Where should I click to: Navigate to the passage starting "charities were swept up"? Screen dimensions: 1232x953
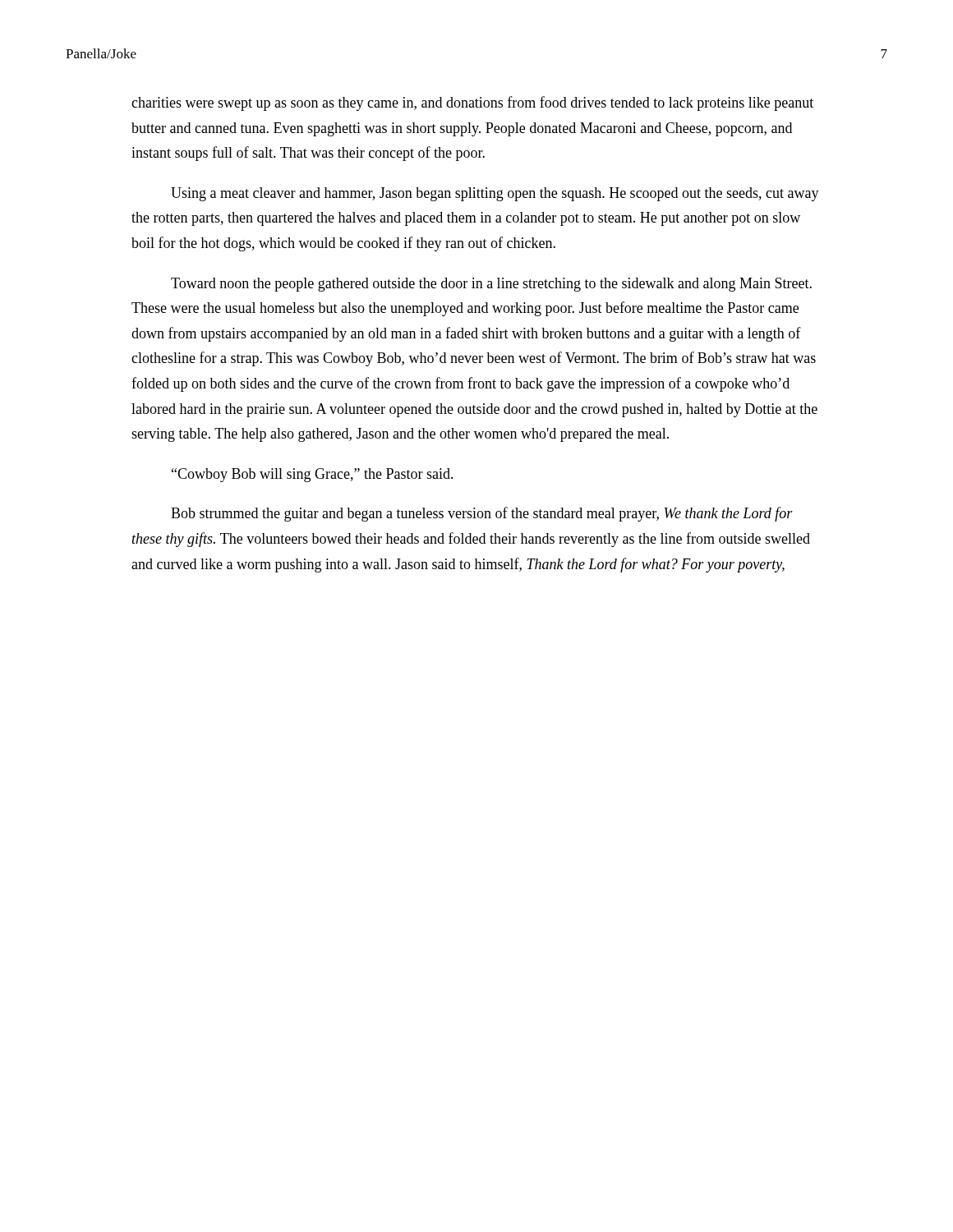[x=472, y=128]
